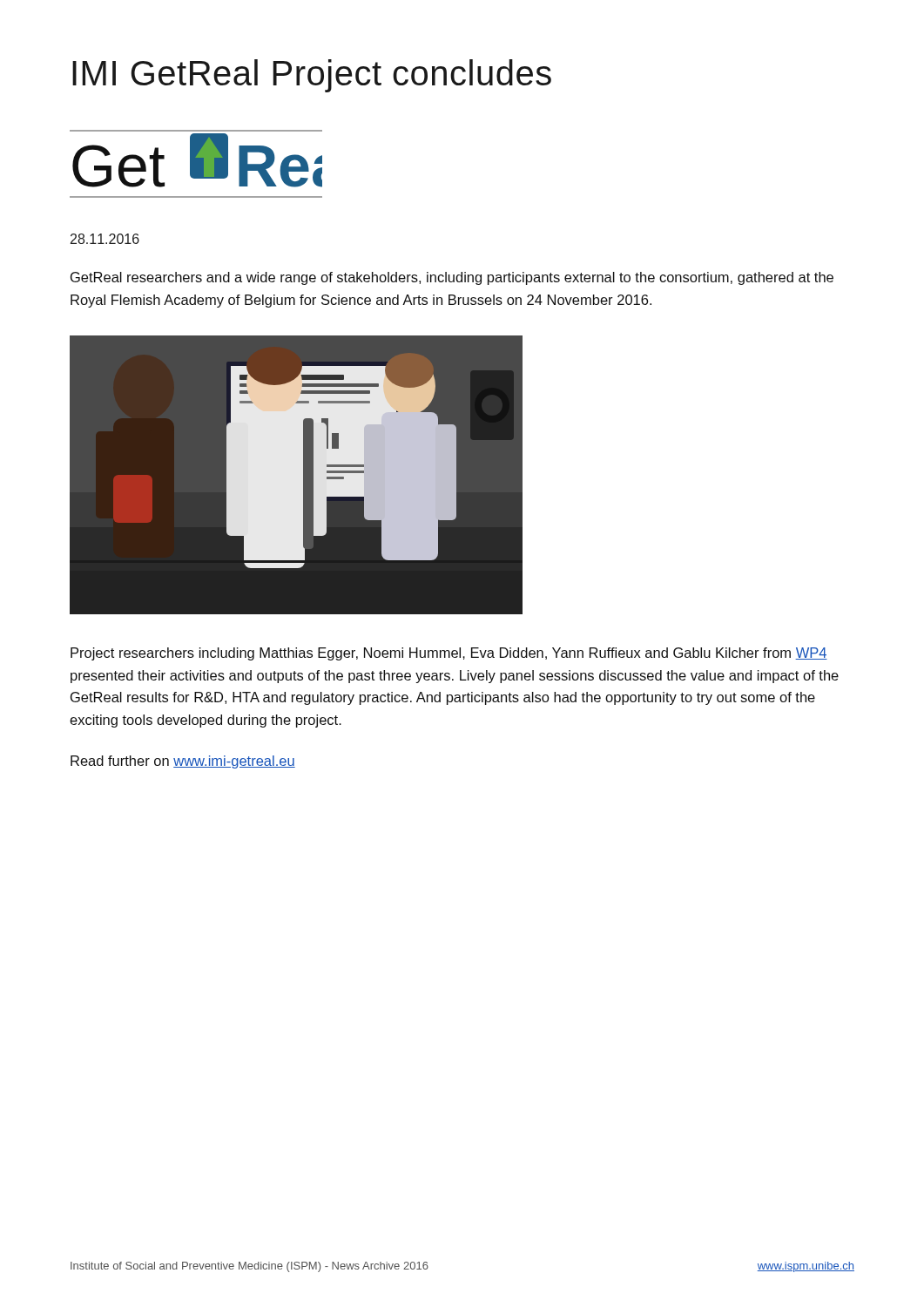Find the logo
Screen dimensions: 1307x924
(462, 164)
